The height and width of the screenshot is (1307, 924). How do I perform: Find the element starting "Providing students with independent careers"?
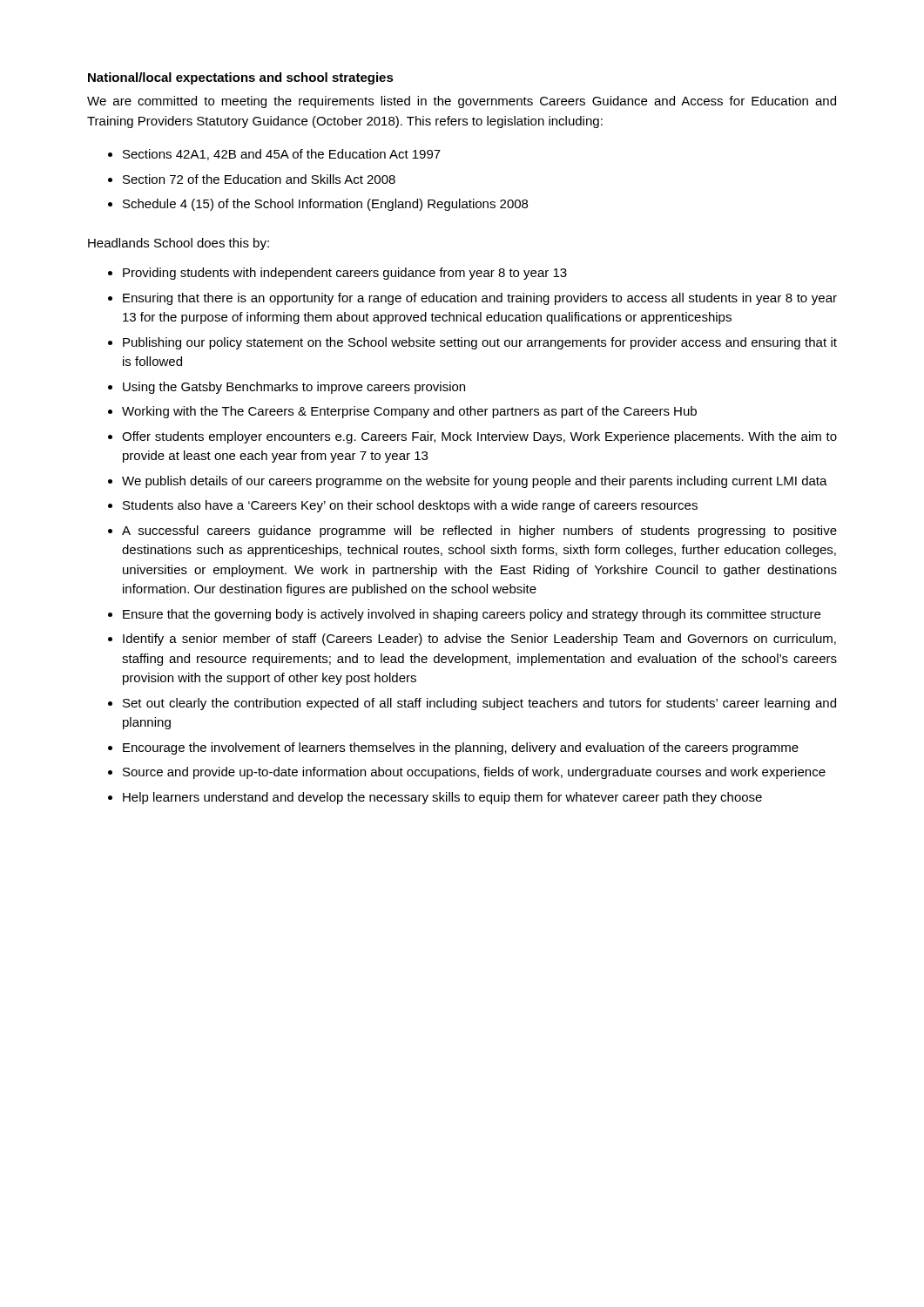[x=345, y=272]
